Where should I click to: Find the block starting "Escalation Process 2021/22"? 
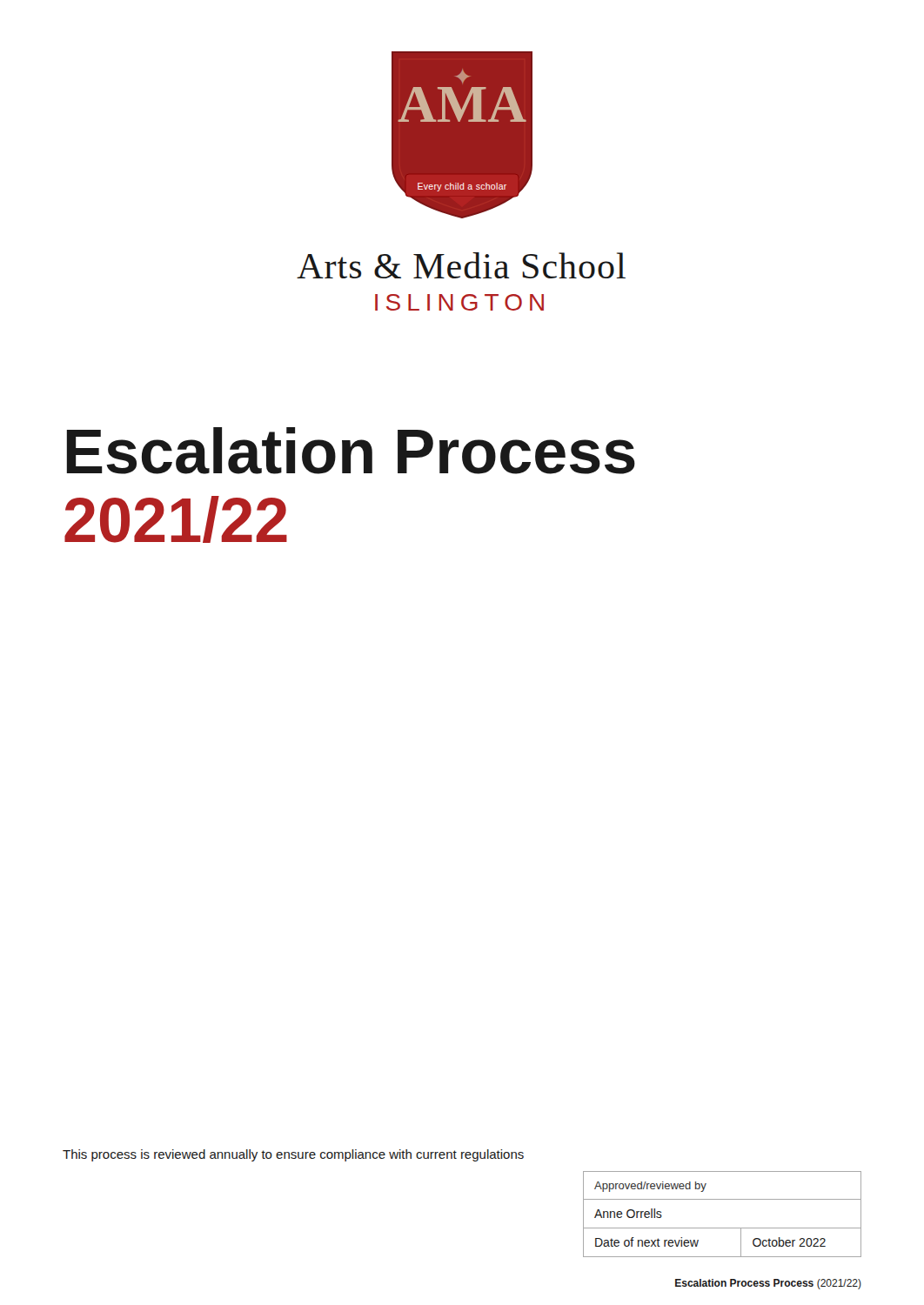pyautogui.click(x=462, y=487)
